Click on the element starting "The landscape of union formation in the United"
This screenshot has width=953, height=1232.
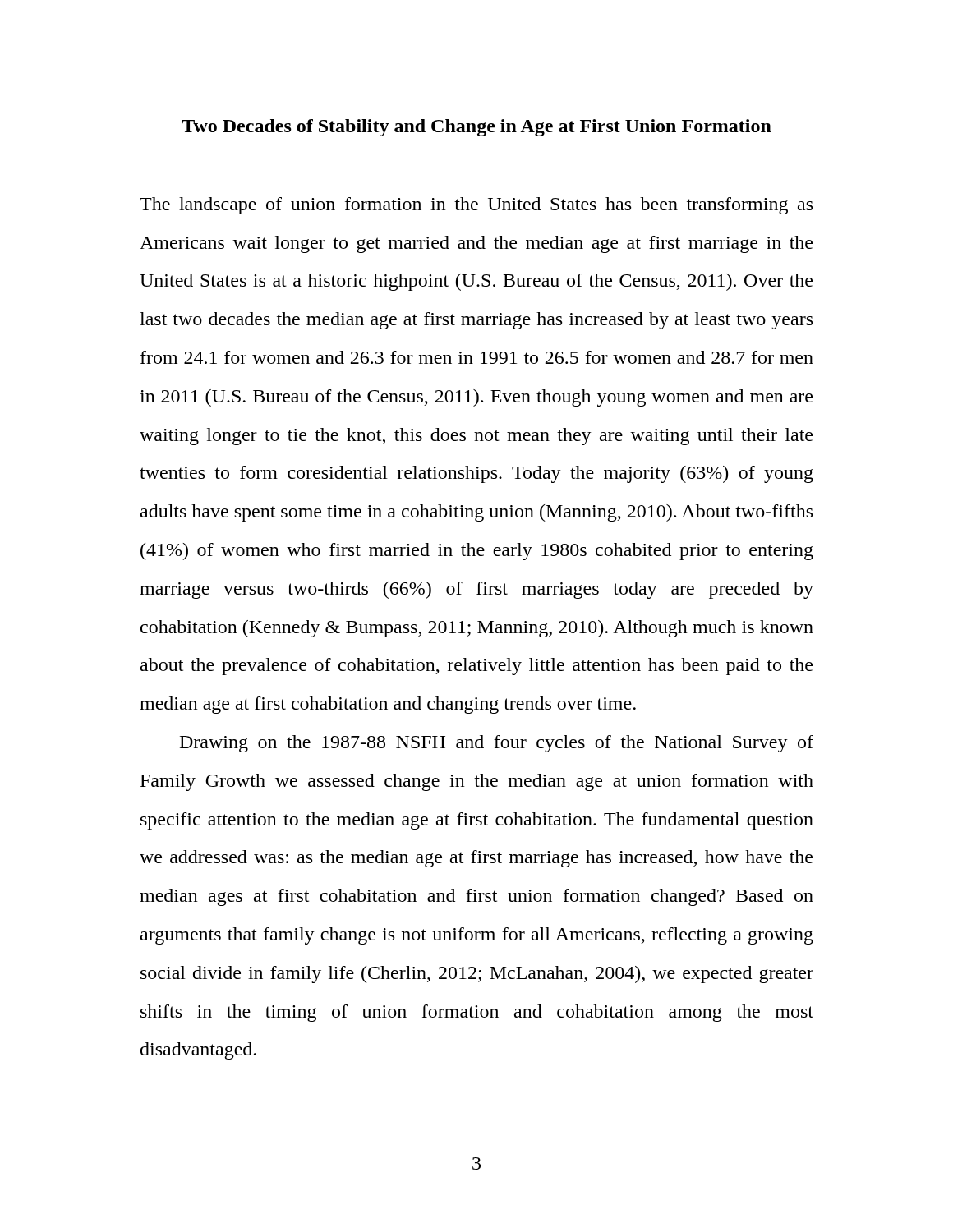pyautogui.click(x=476, y=206)
